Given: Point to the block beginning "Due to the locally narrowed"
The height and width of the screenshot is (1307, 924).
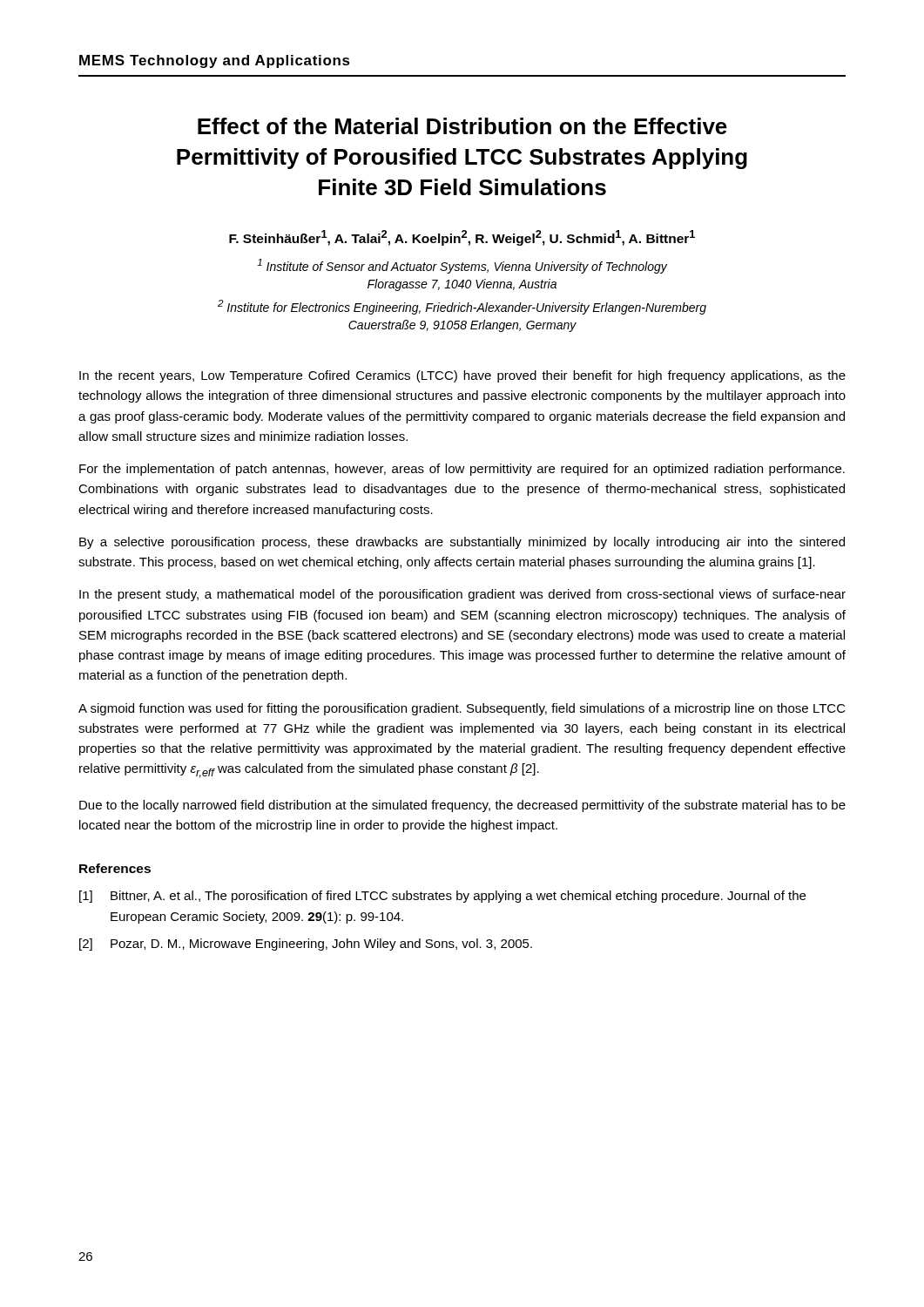Looking at the screenshot, I should pyautogui.click(x=462, y=815).
